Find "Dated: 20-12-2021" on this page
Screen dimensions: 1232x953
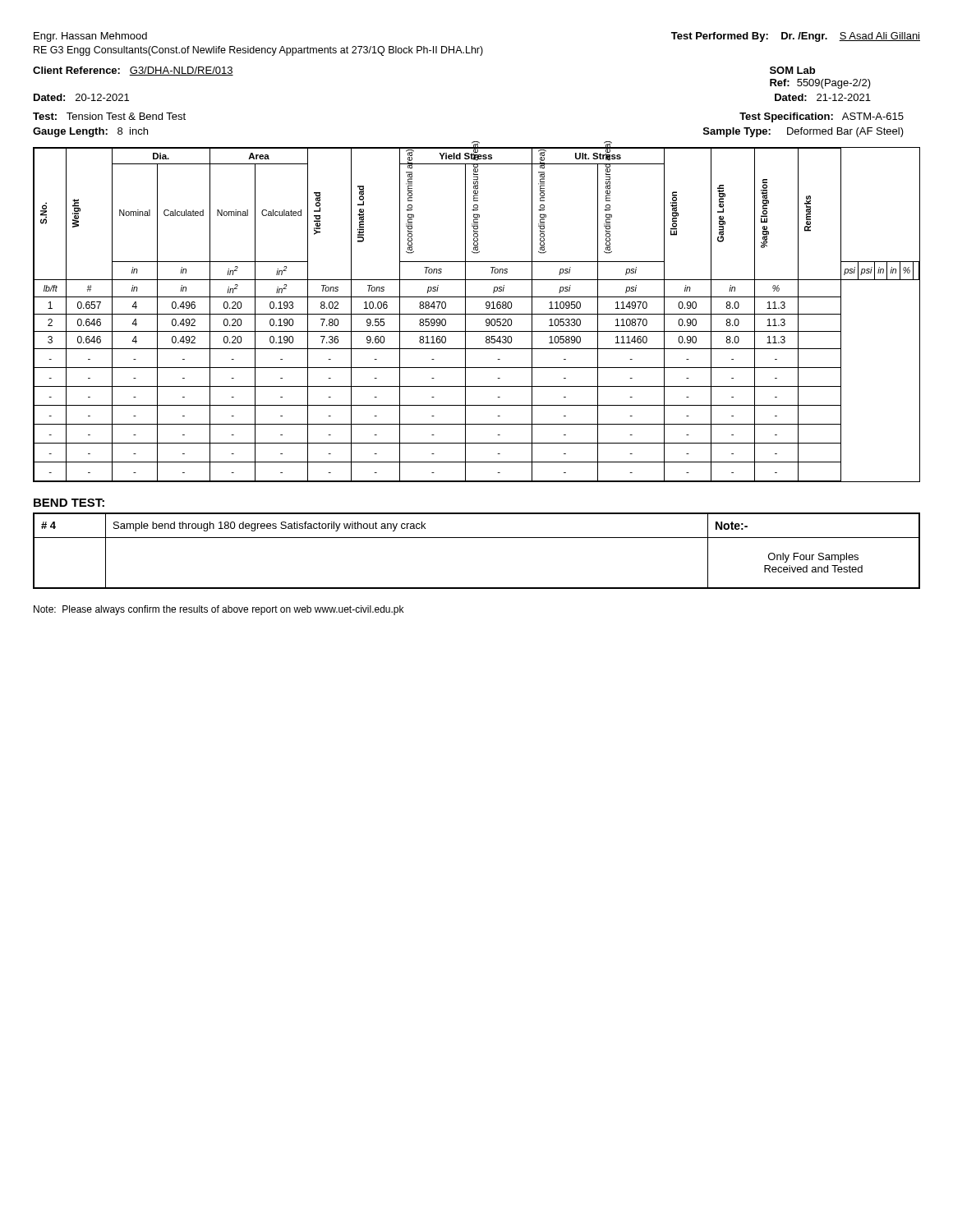coord(81,97)
